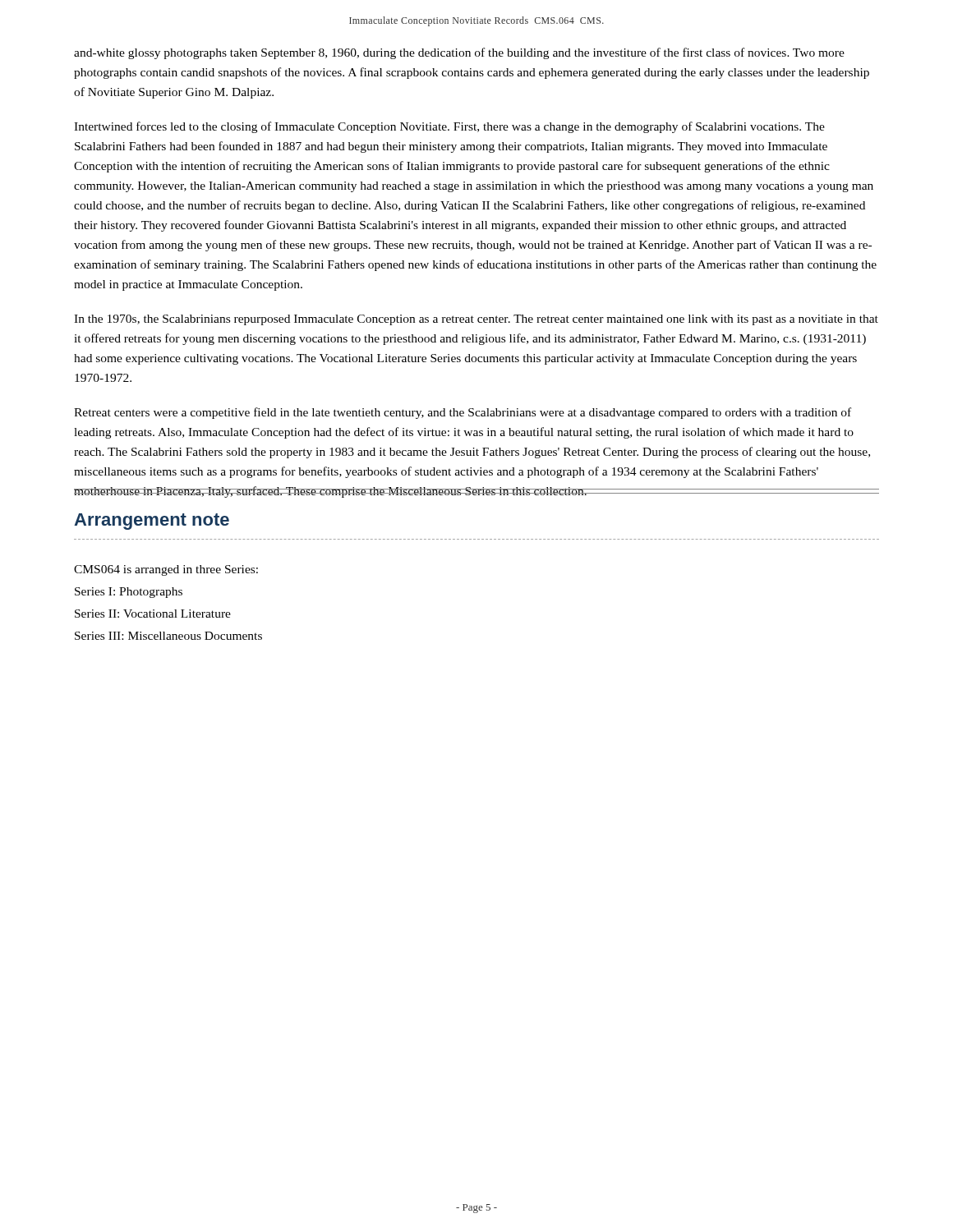
Task: Find the block starting "In the 1970s, the"
Action: pyautogui.click(x=476, y=348)
